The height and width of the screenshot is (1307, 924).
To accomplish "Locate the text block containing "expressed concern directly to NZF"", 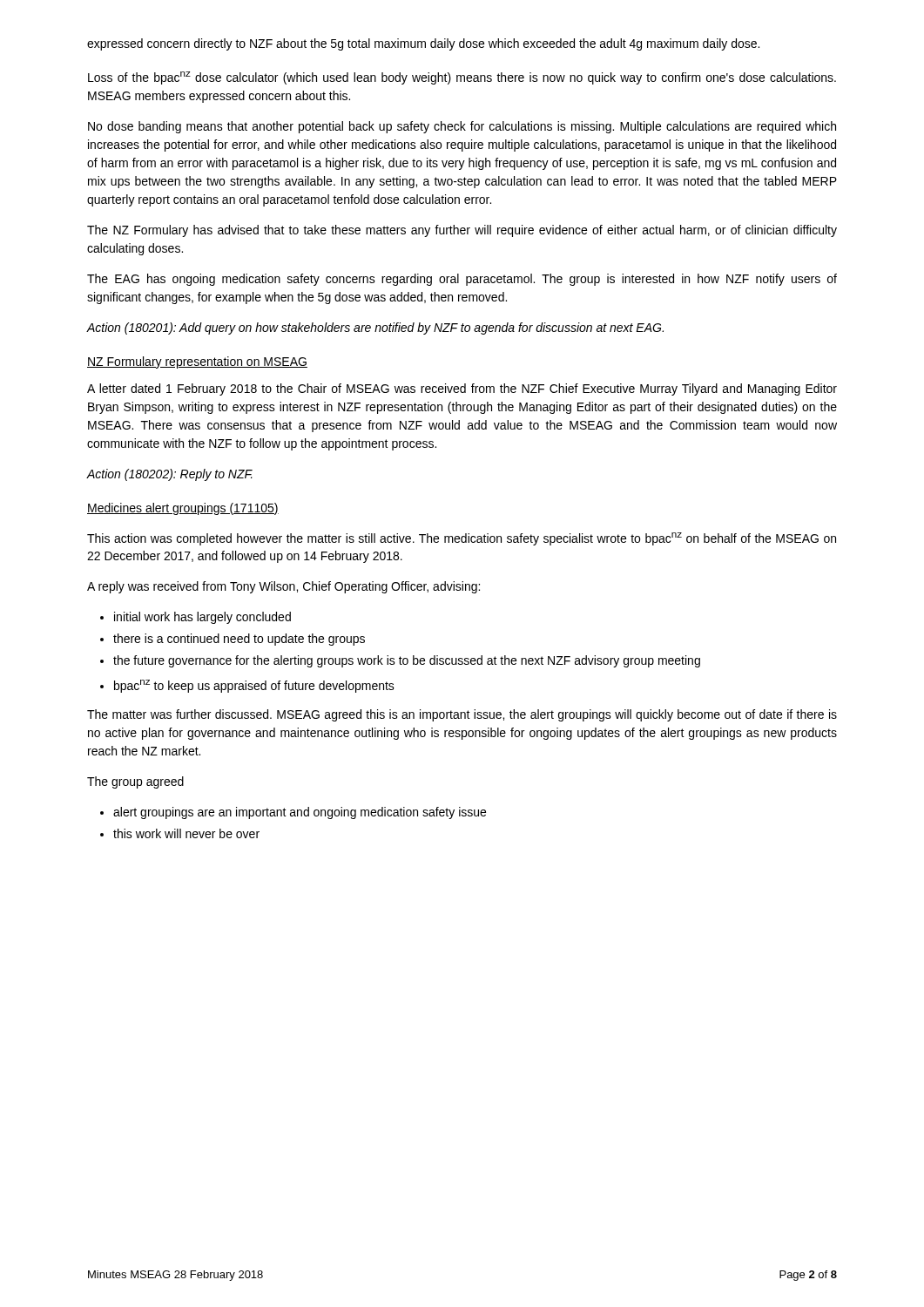I will tap(462, 44).
